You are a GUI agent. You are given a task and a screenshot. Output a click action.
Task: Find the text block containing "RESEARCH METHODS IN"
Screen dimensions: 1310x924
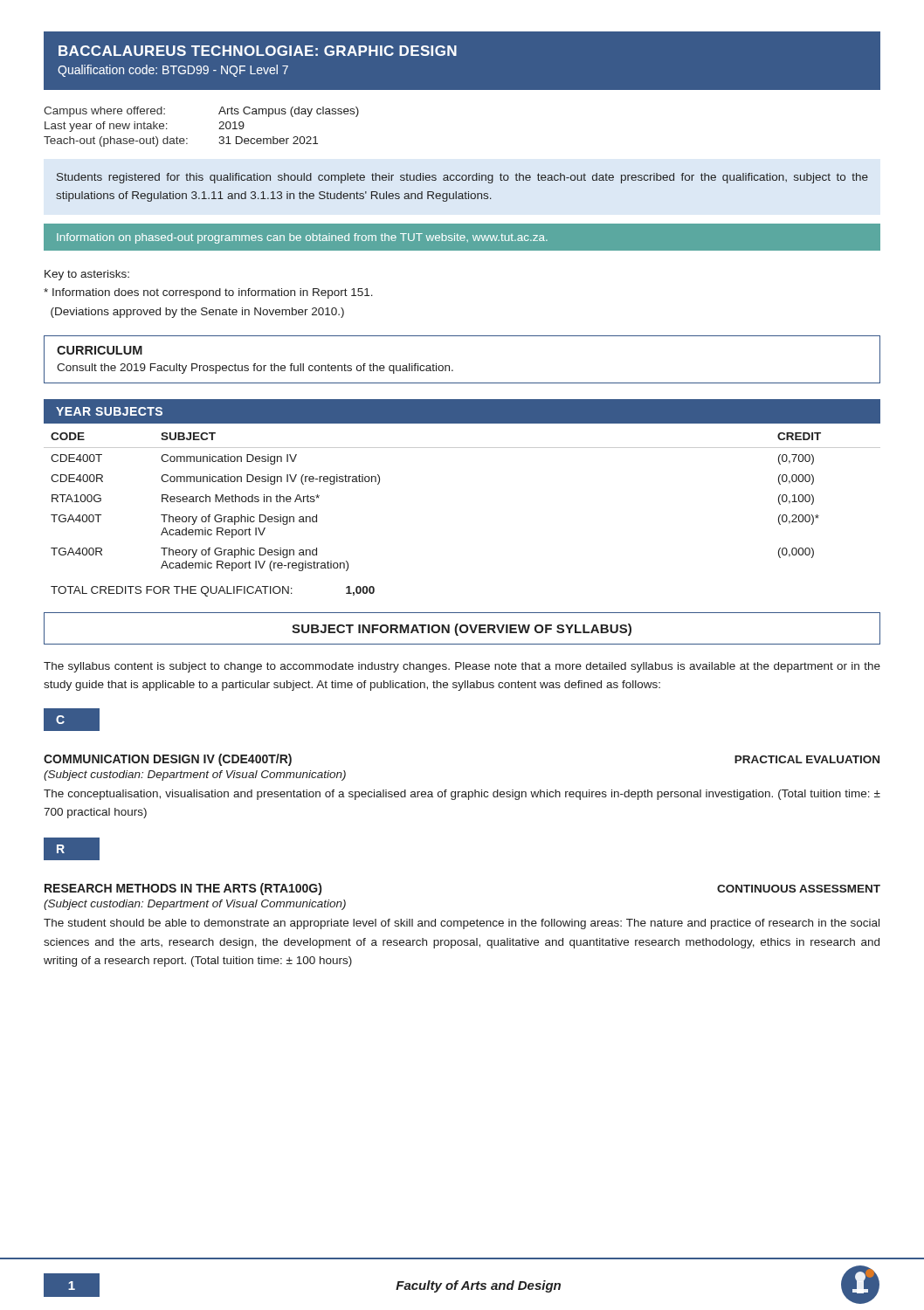pyautogui.click(x=462, y=926)
